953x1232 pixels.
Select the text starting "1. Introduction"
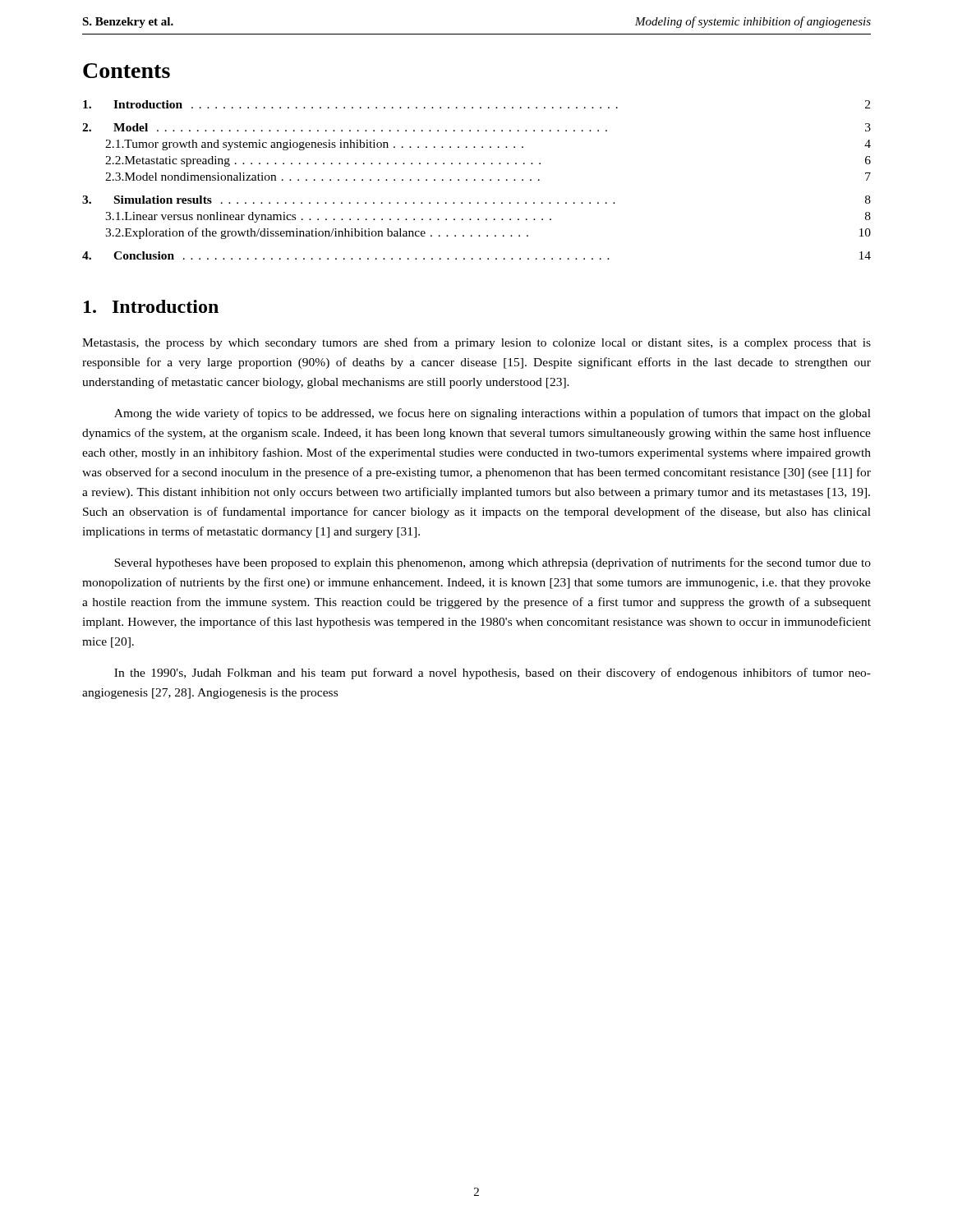(x=150, y=306)
